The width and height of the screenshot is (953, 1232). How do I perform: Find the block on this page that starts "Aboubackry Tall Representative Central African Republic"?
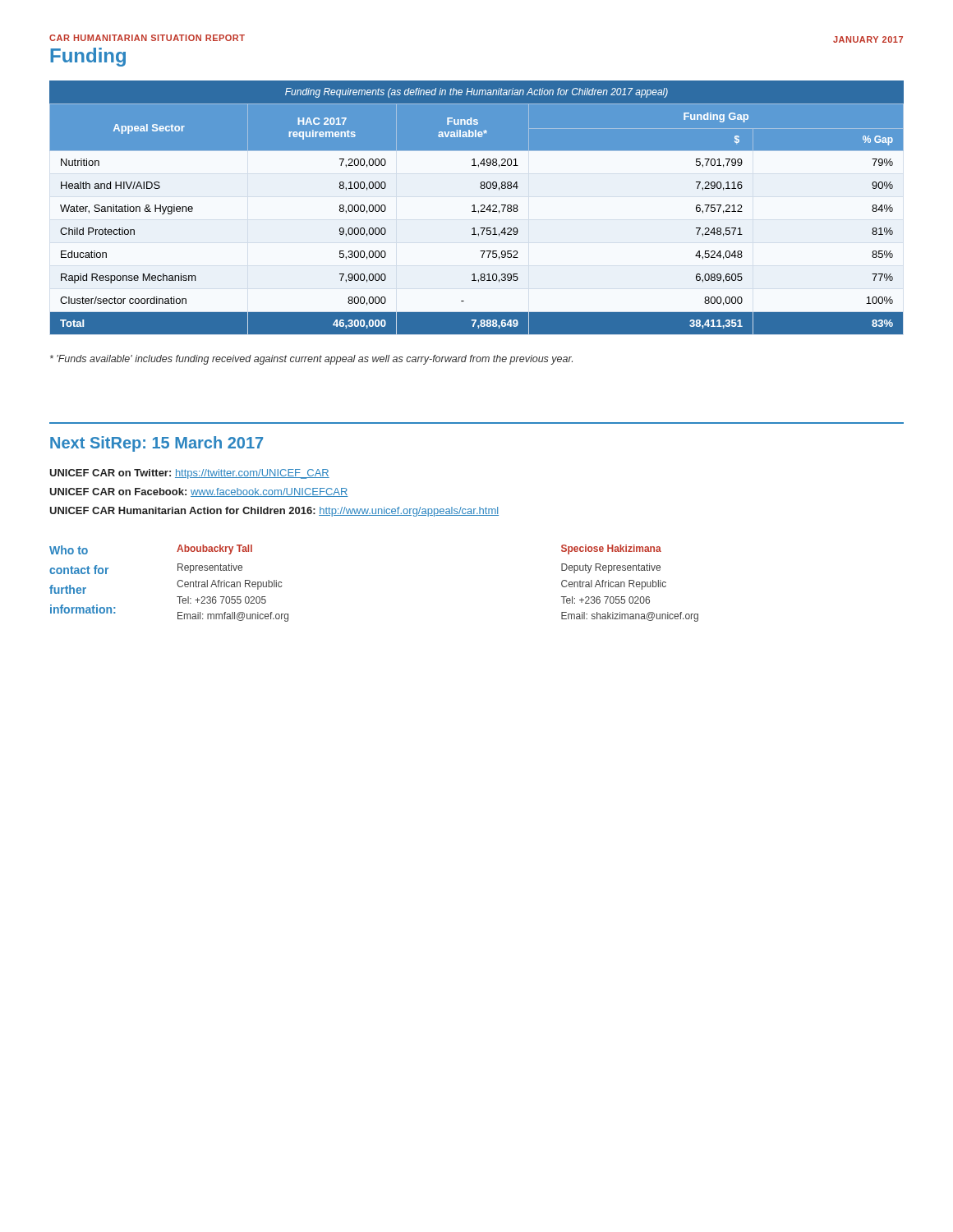[x=214, y=549]
